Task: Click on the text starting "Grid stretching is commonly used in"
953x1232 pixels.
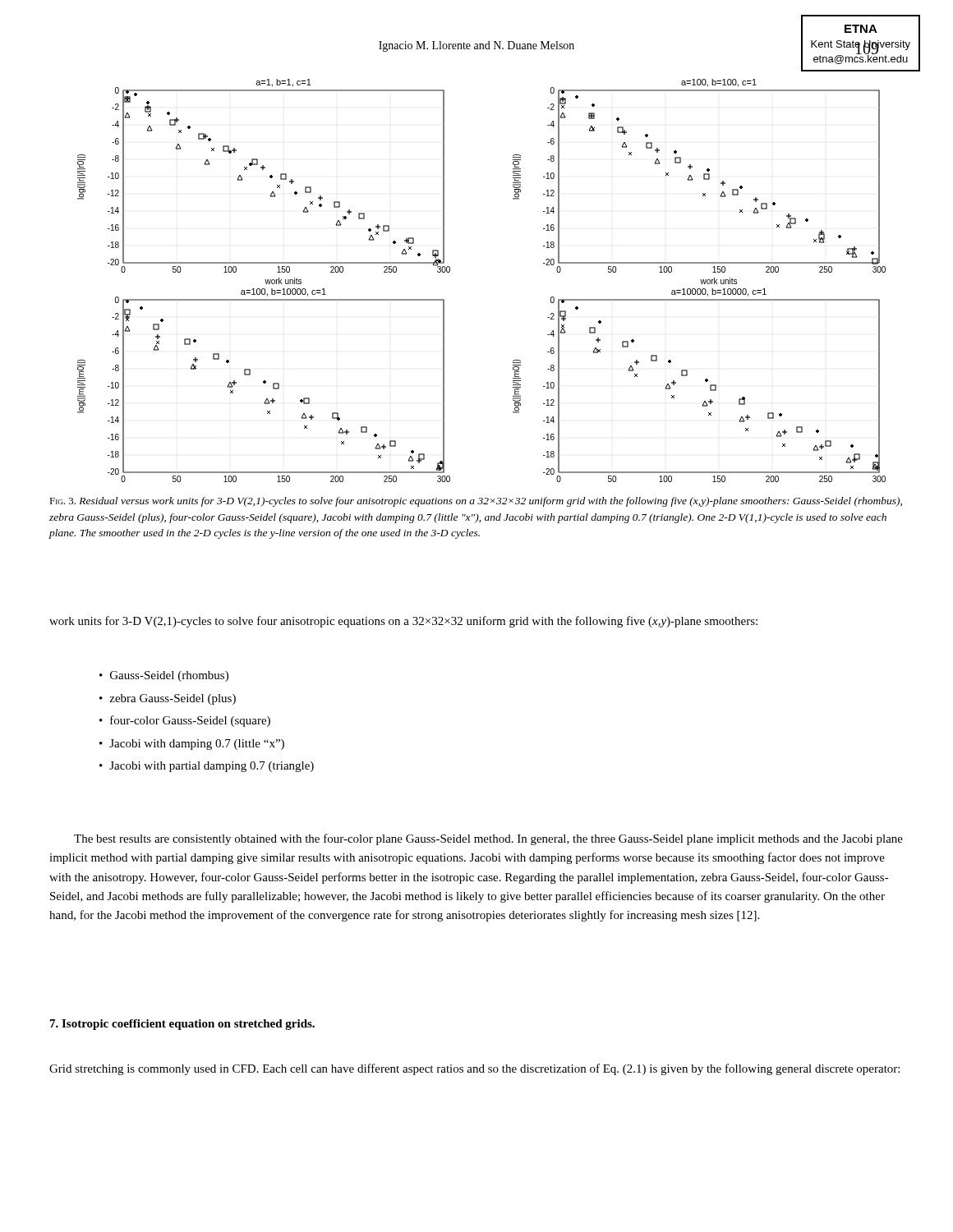Action: click(475, 1069)
